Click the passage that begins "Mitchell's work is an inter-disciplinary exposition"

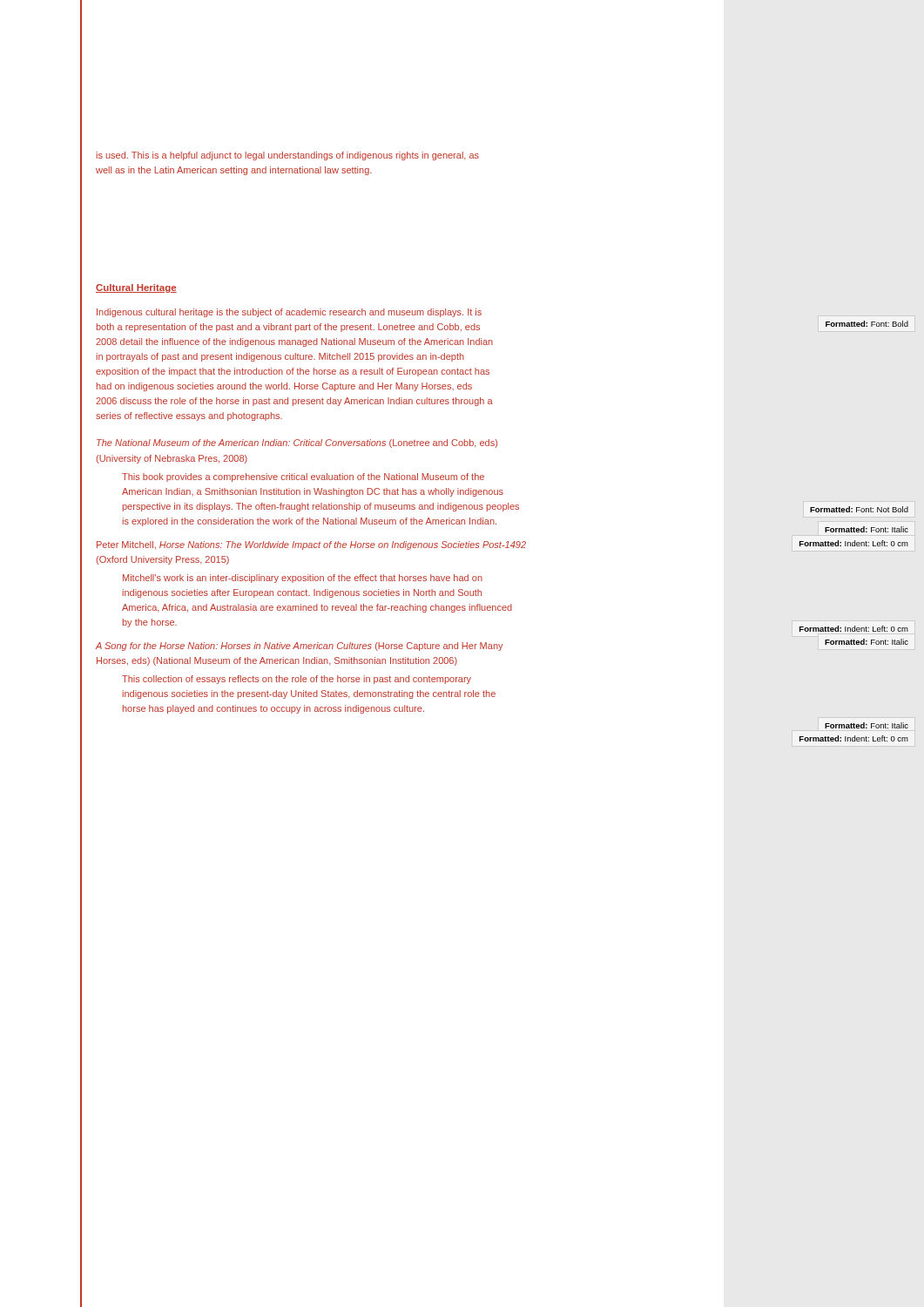coord(317,600)
